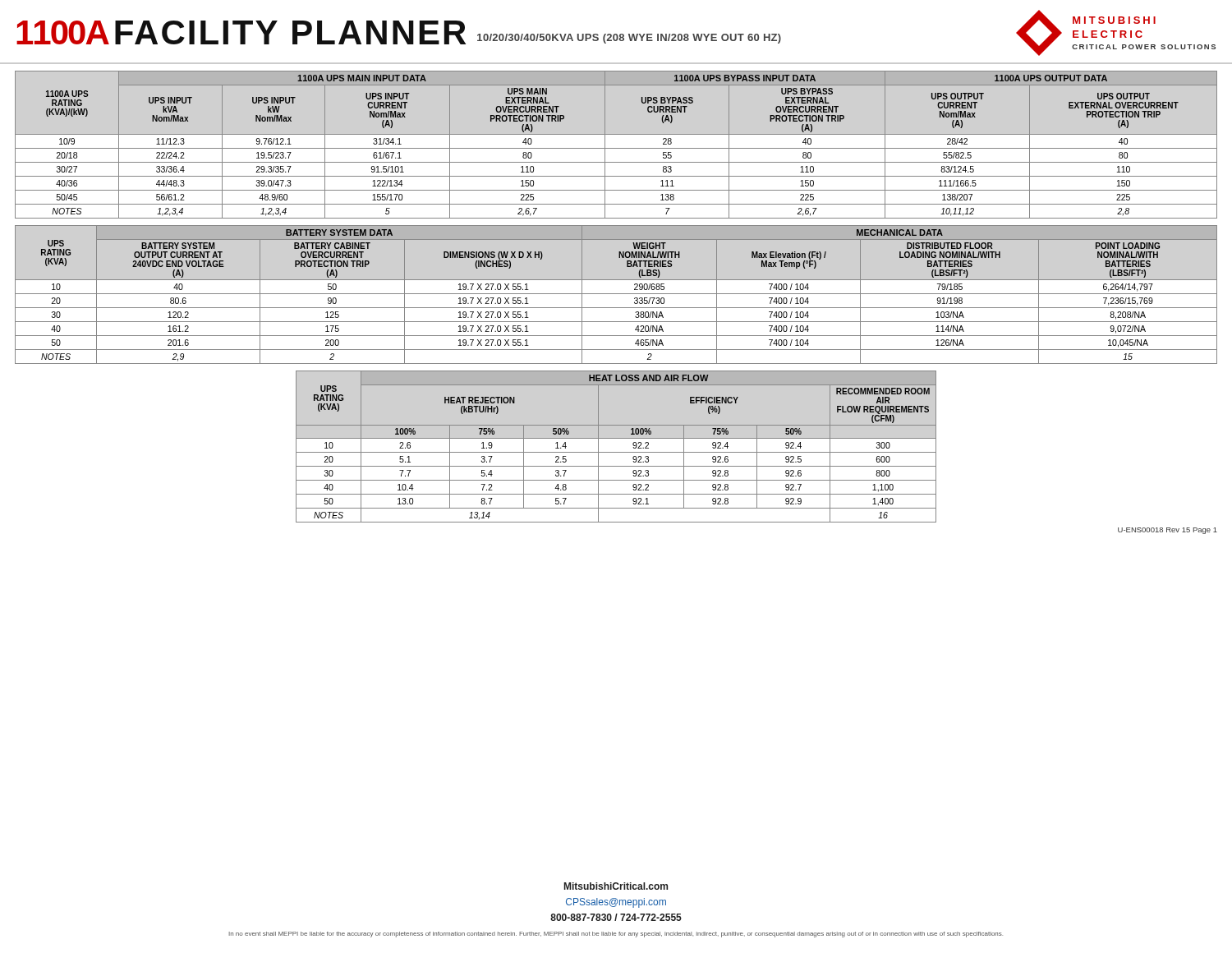Select the table that reads "UPS OUTPUT CURRENT Nom/Max"
Viewport: 1232px width, 953px height.
[x=616, y=145]
